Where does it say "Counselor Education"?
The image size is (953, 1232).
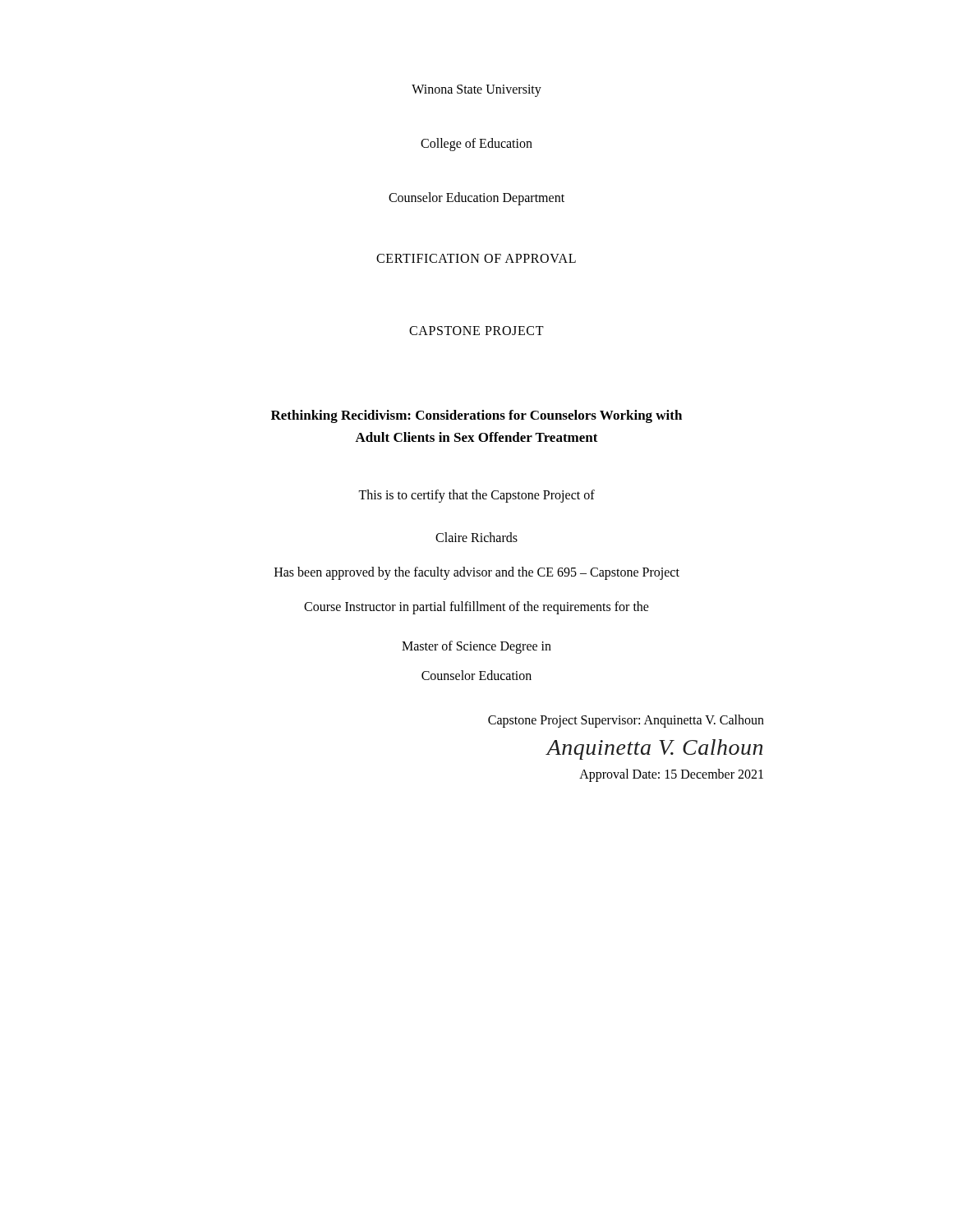(476, 676)
